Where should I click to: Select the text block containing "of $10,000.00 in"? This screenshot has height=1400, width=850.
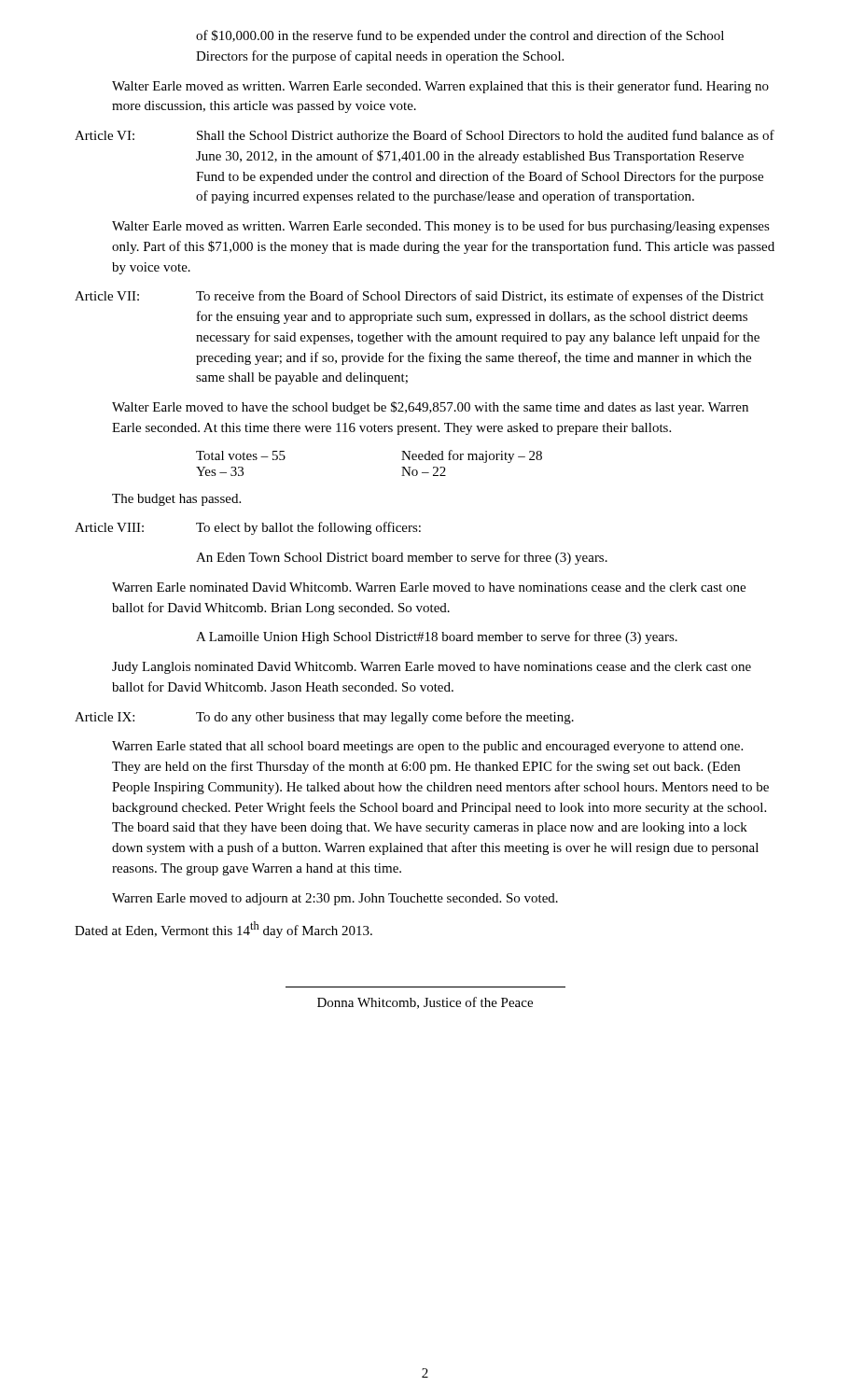pos(486,46)
